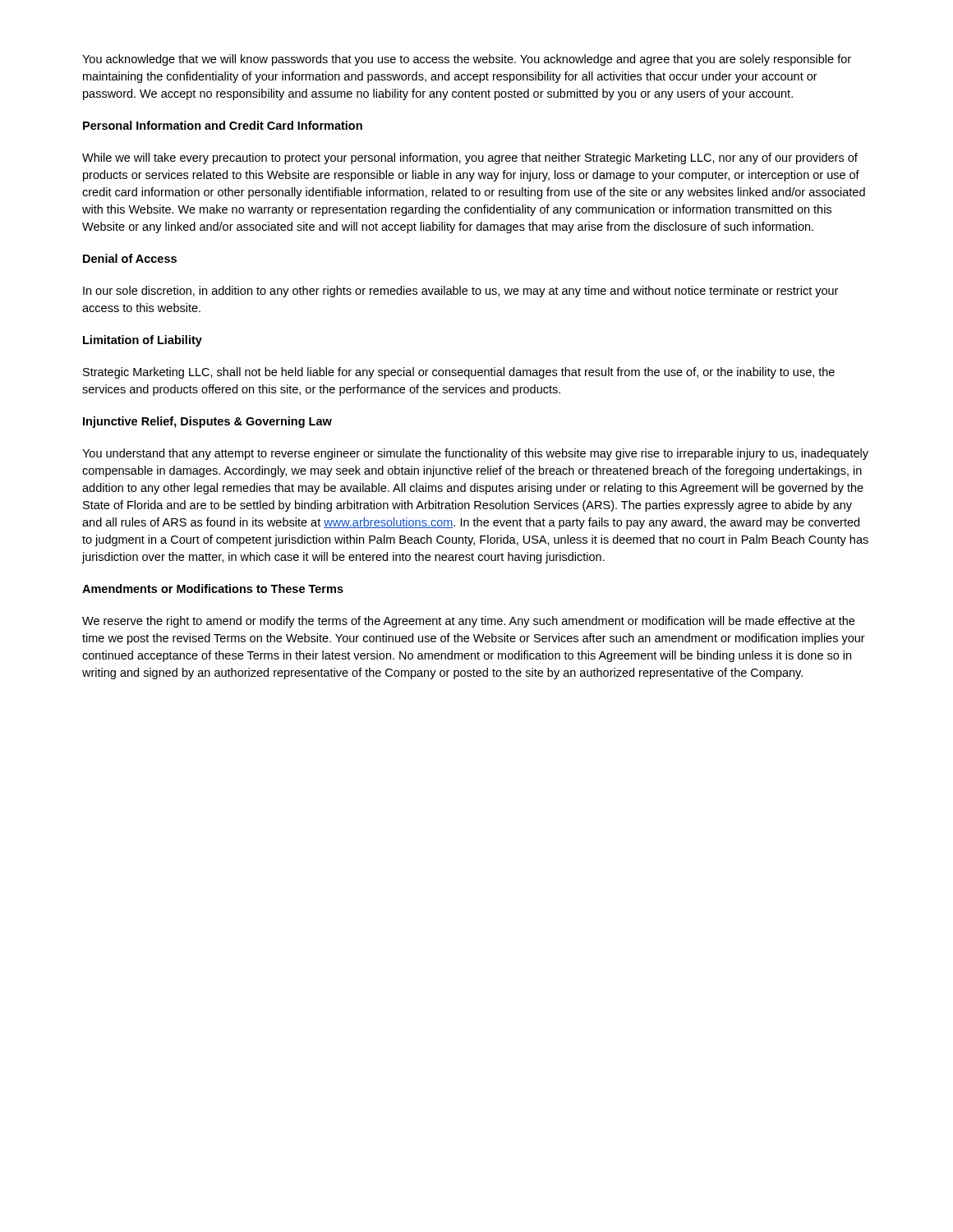Locate the section header containing "Limitation of Liability"
Image resolution: width=953 pixels, height=1232 pixels.
pos(143,341)
